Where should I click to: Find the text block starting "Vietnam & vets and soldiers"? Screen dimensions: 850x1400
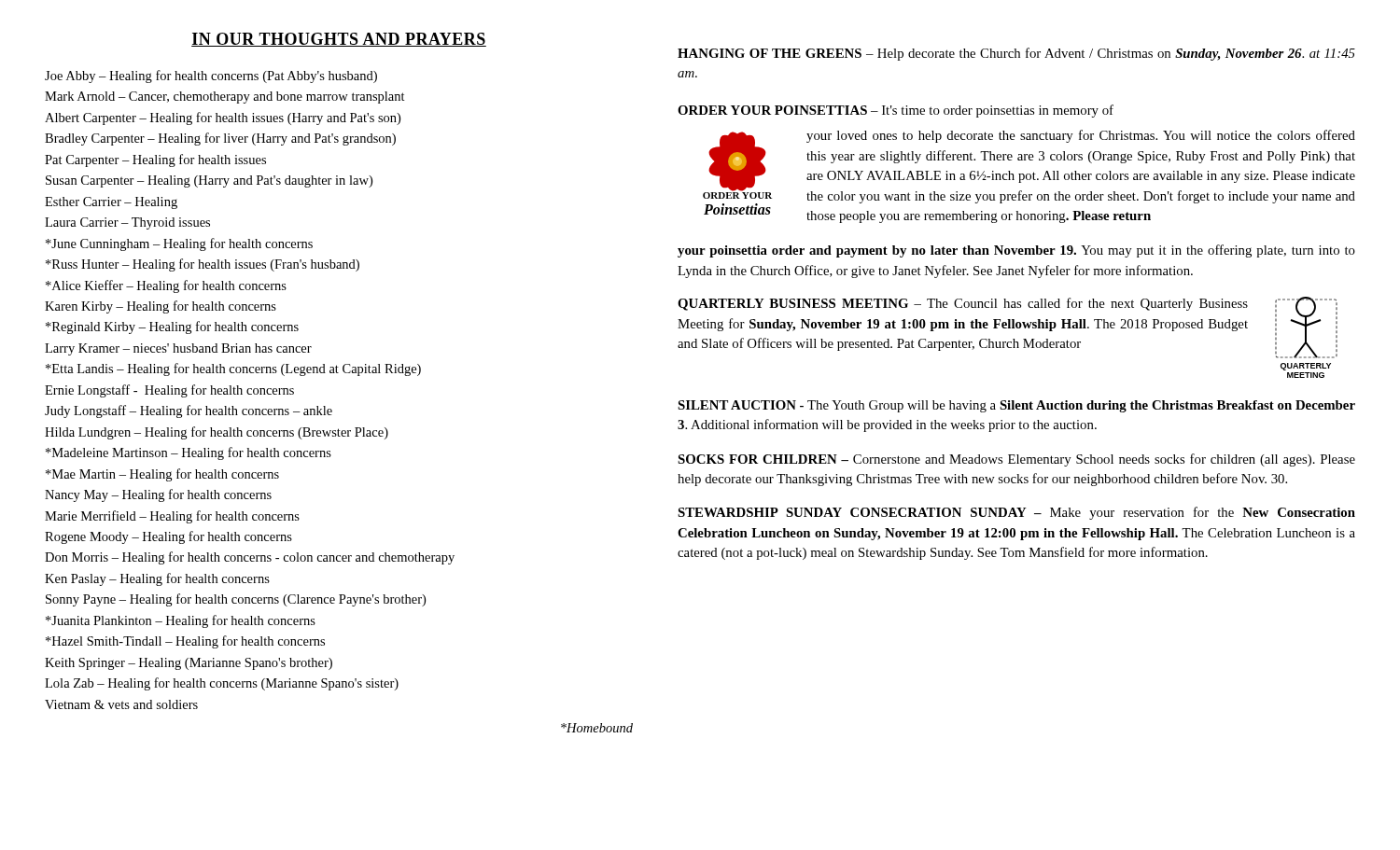pyautogui.click(x=121, y=704)
